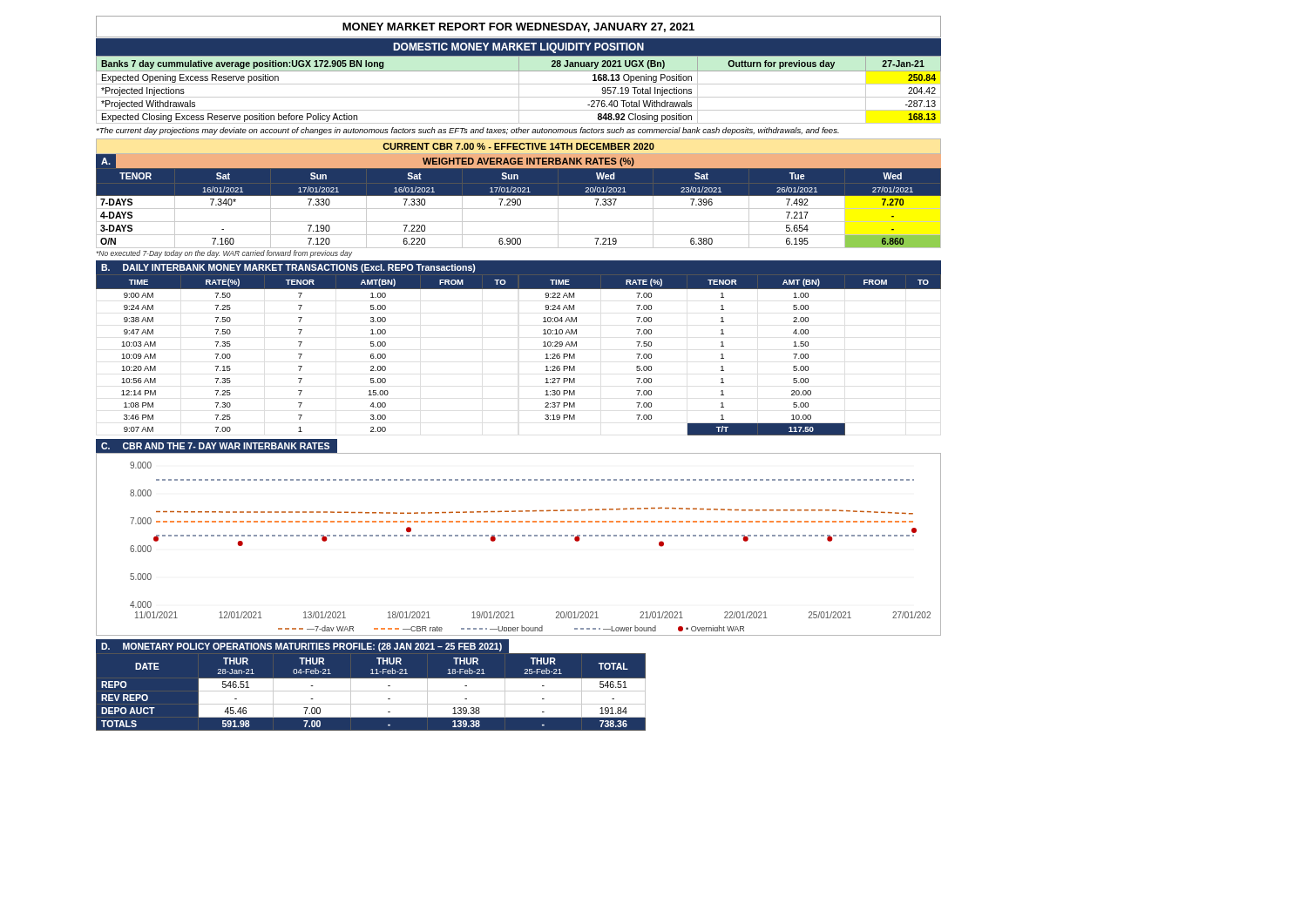Select the table that reads "DATE"

(518, 692)
